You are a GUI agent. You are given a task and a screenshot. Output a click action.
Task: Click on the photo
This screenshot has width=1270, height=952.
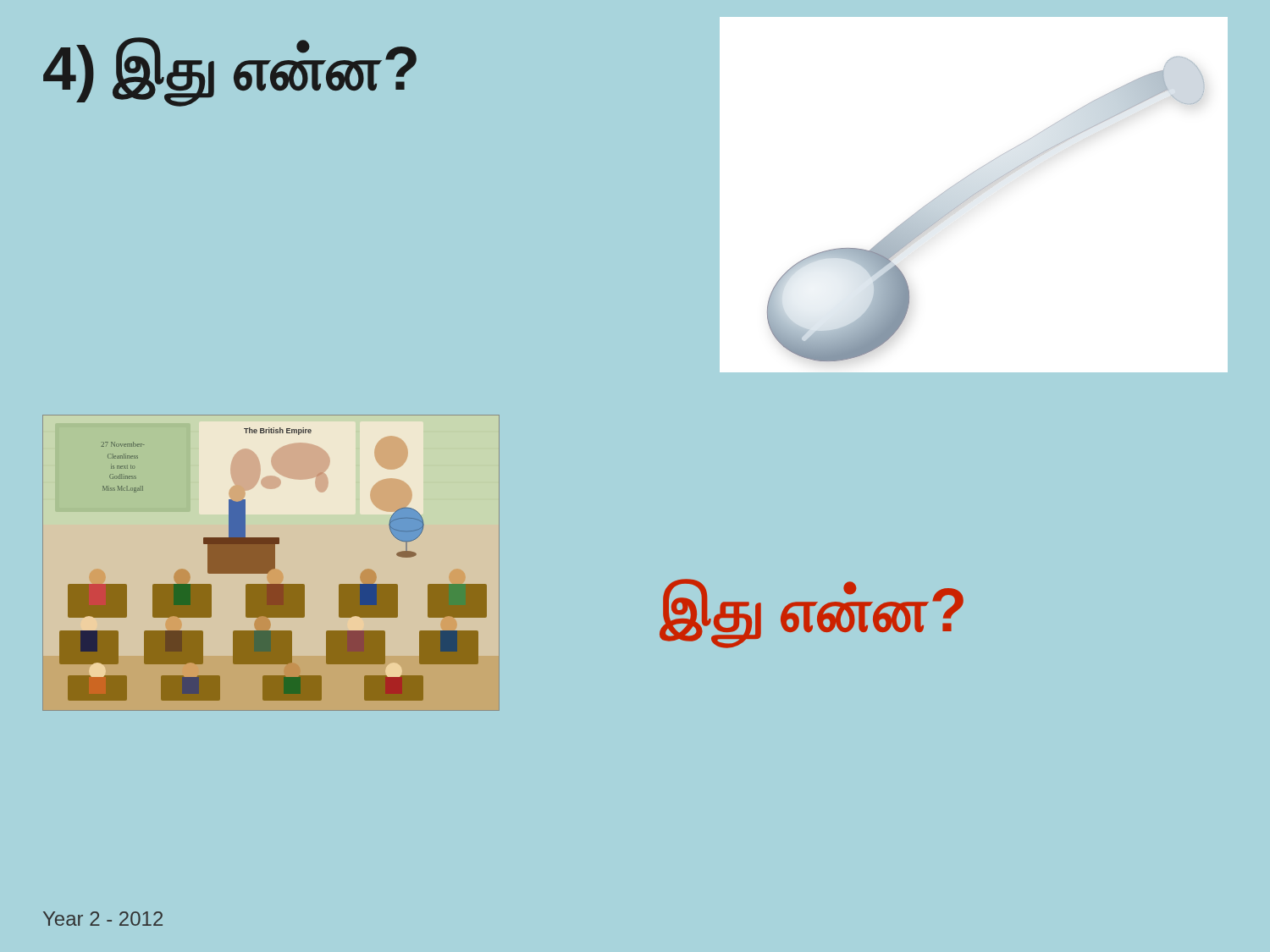pyautogui.click(x=974, y=195)
